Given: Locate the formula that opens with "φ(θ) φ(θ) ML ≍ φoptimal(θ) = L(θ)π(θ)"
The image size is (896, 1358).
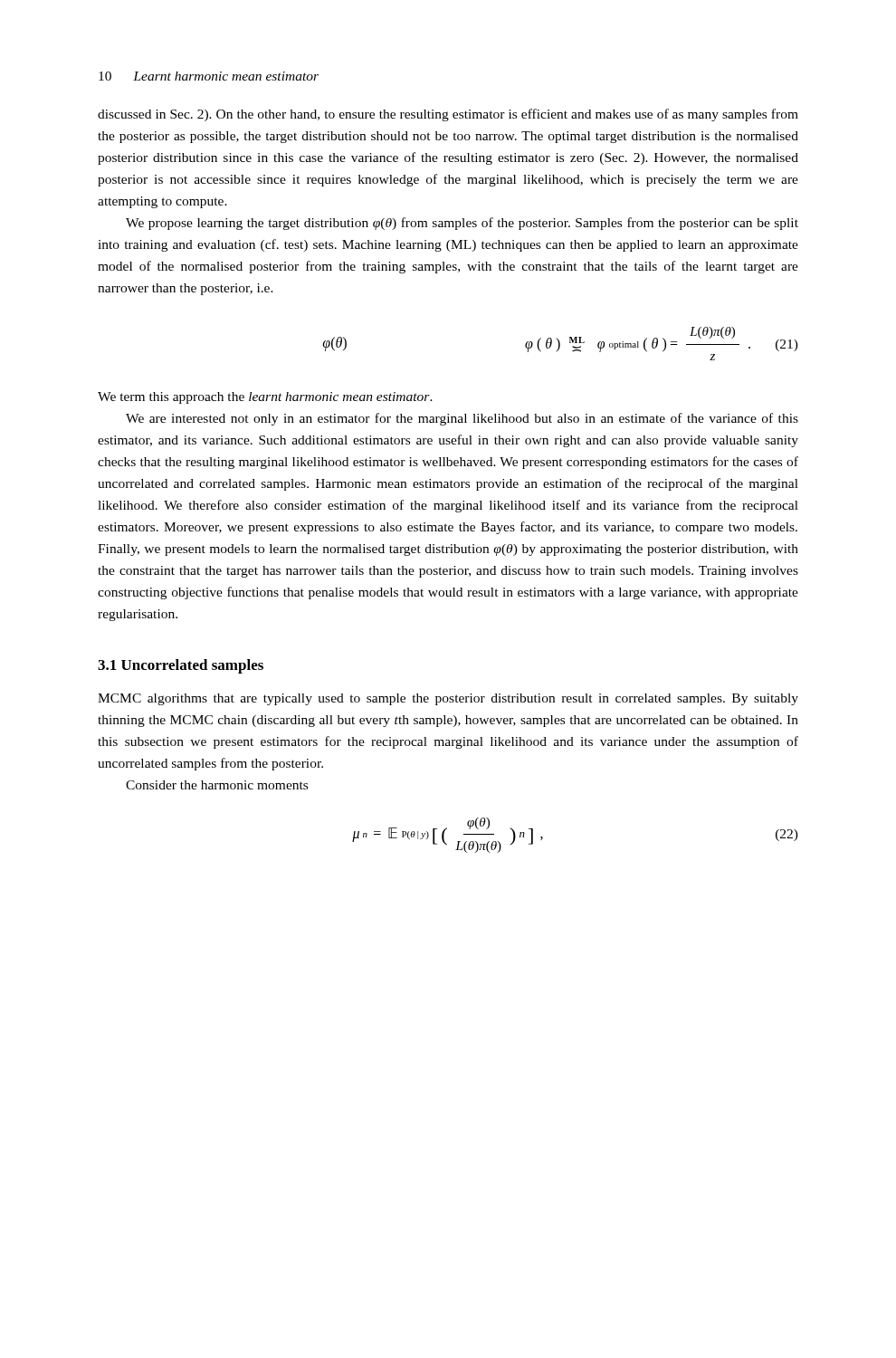Looking at the screenshot, I should pyautogui.click(x=560, y=340).
